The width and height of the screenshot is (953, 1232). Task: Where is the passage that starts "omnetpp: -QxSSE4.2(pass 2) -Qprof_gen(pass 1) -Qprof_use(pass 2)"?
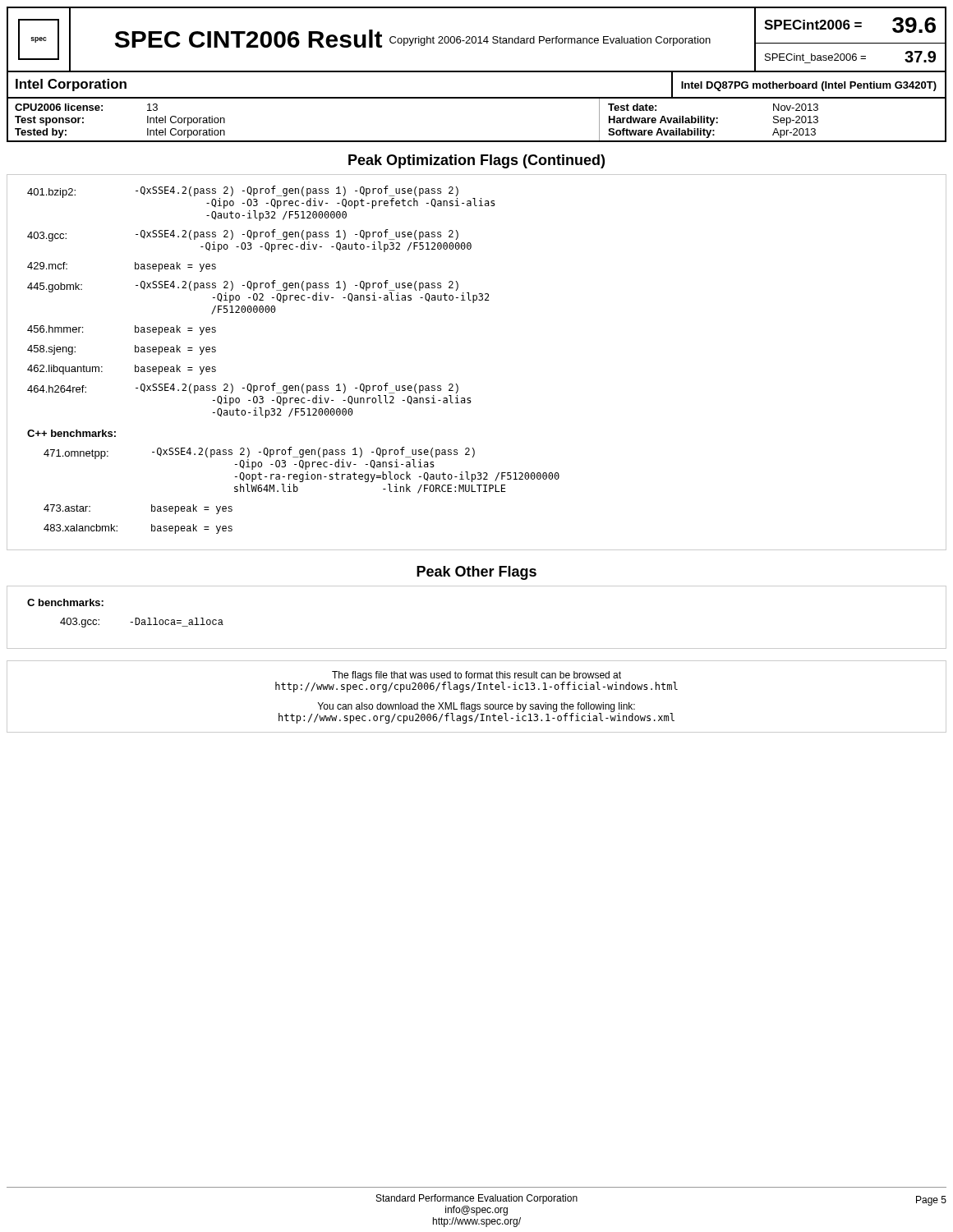[x=302, y=471]
